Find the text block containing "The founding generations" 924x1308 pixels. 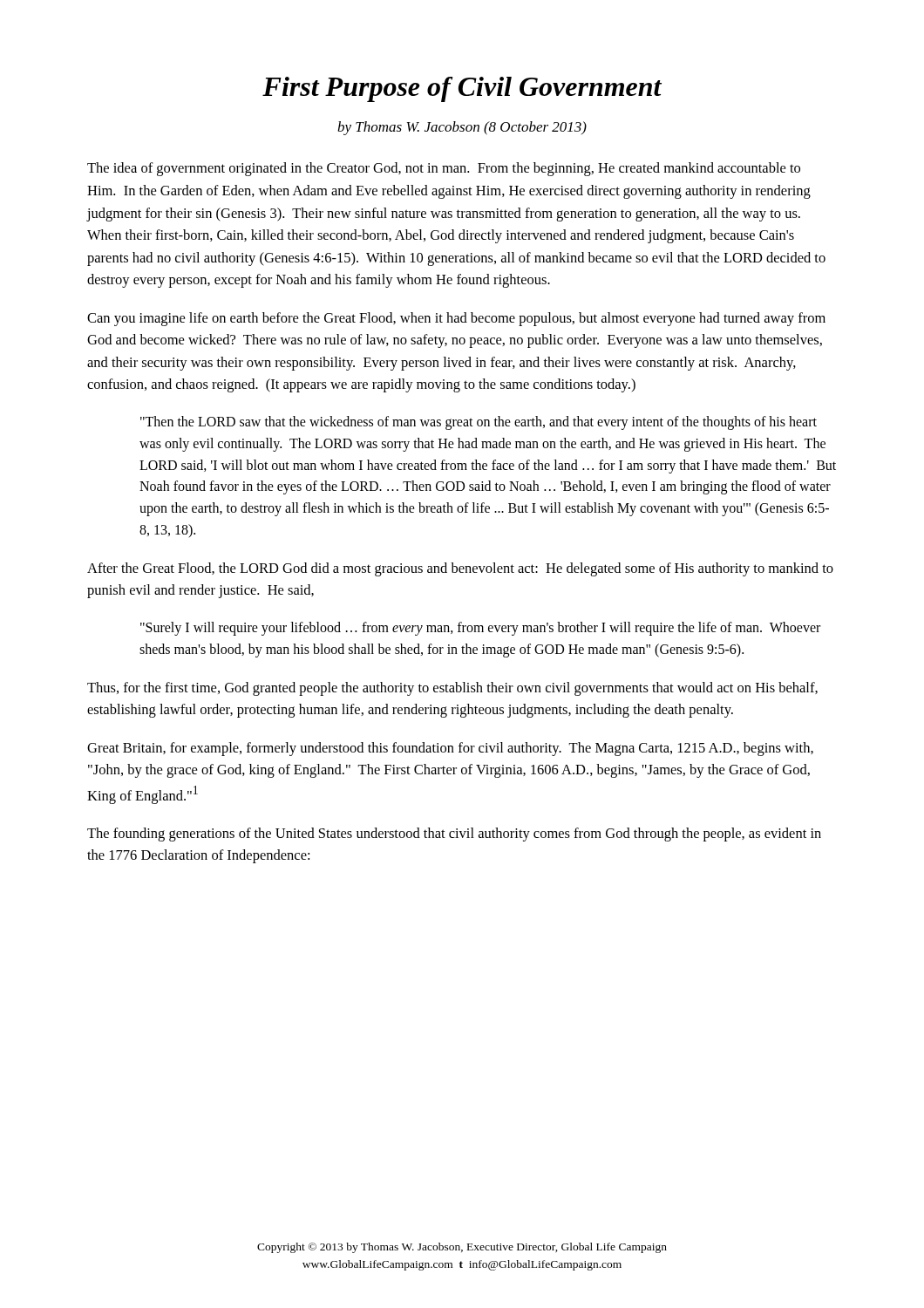pos(454,844)
